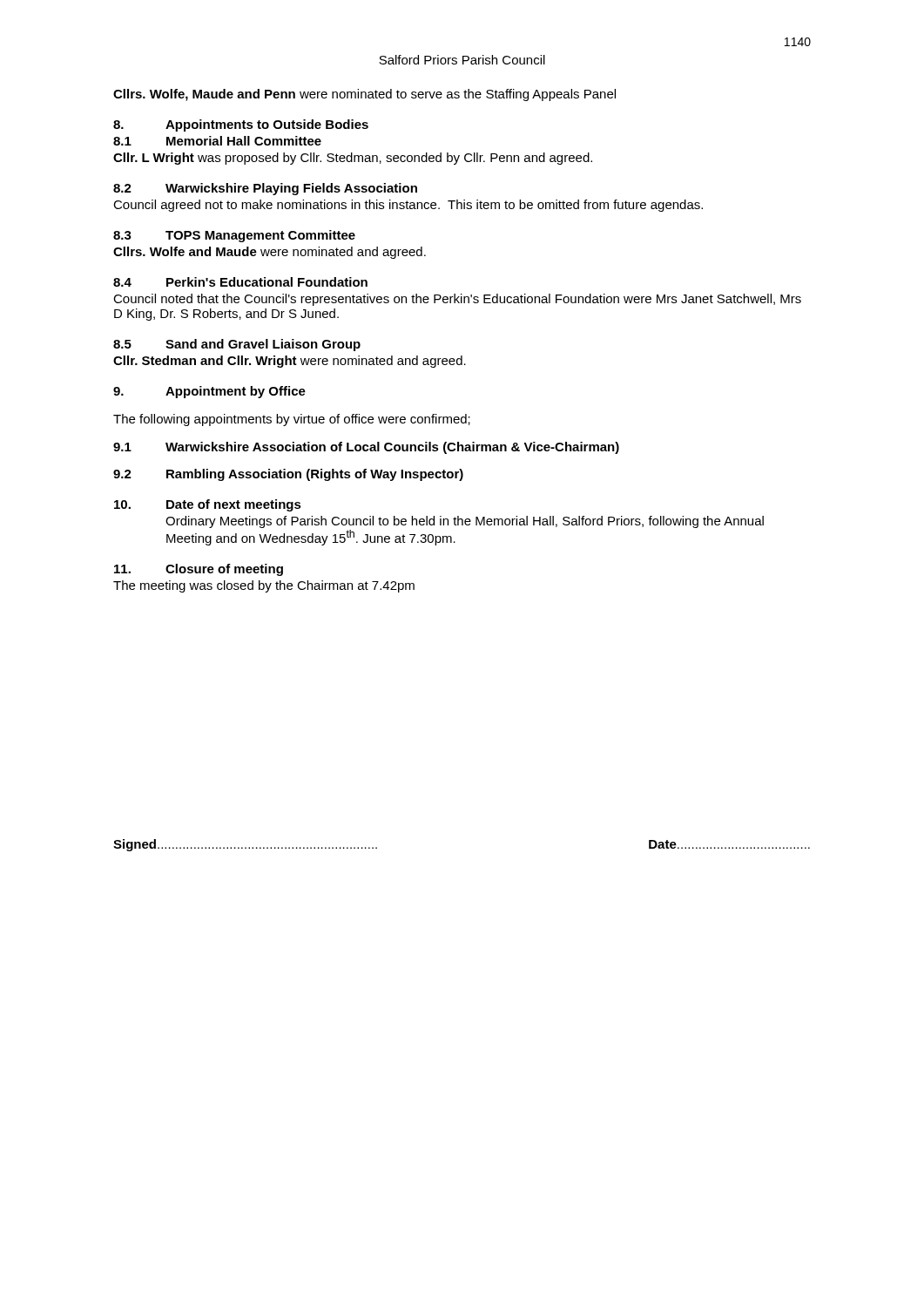This screenshot has width=924, height=1307.
Task: Where is the passage that starts "The following appointments by virtue of office"?
Action: 462,419
